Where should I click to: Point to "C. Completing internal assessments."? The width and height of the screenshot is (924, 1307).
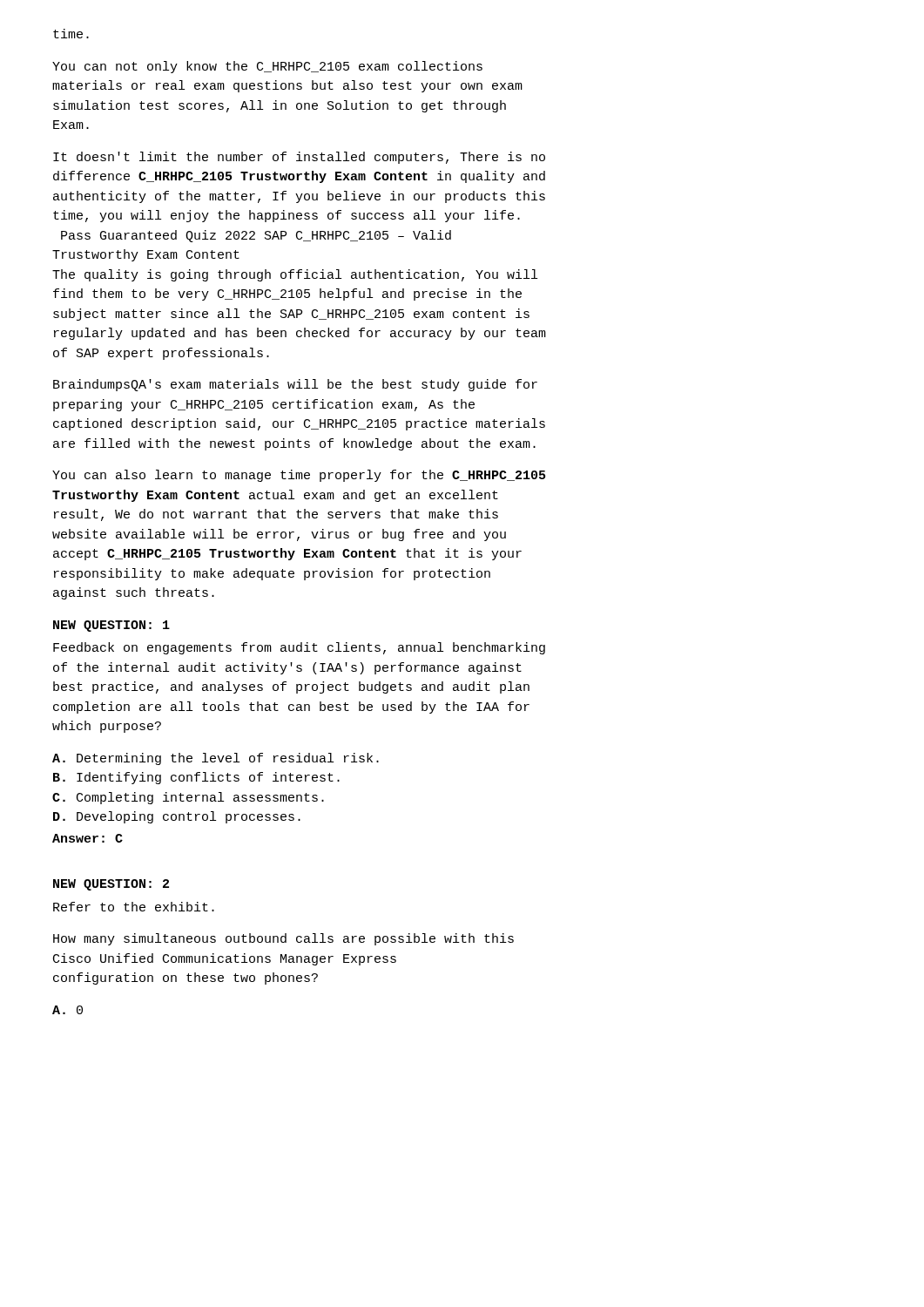[188, 798]
